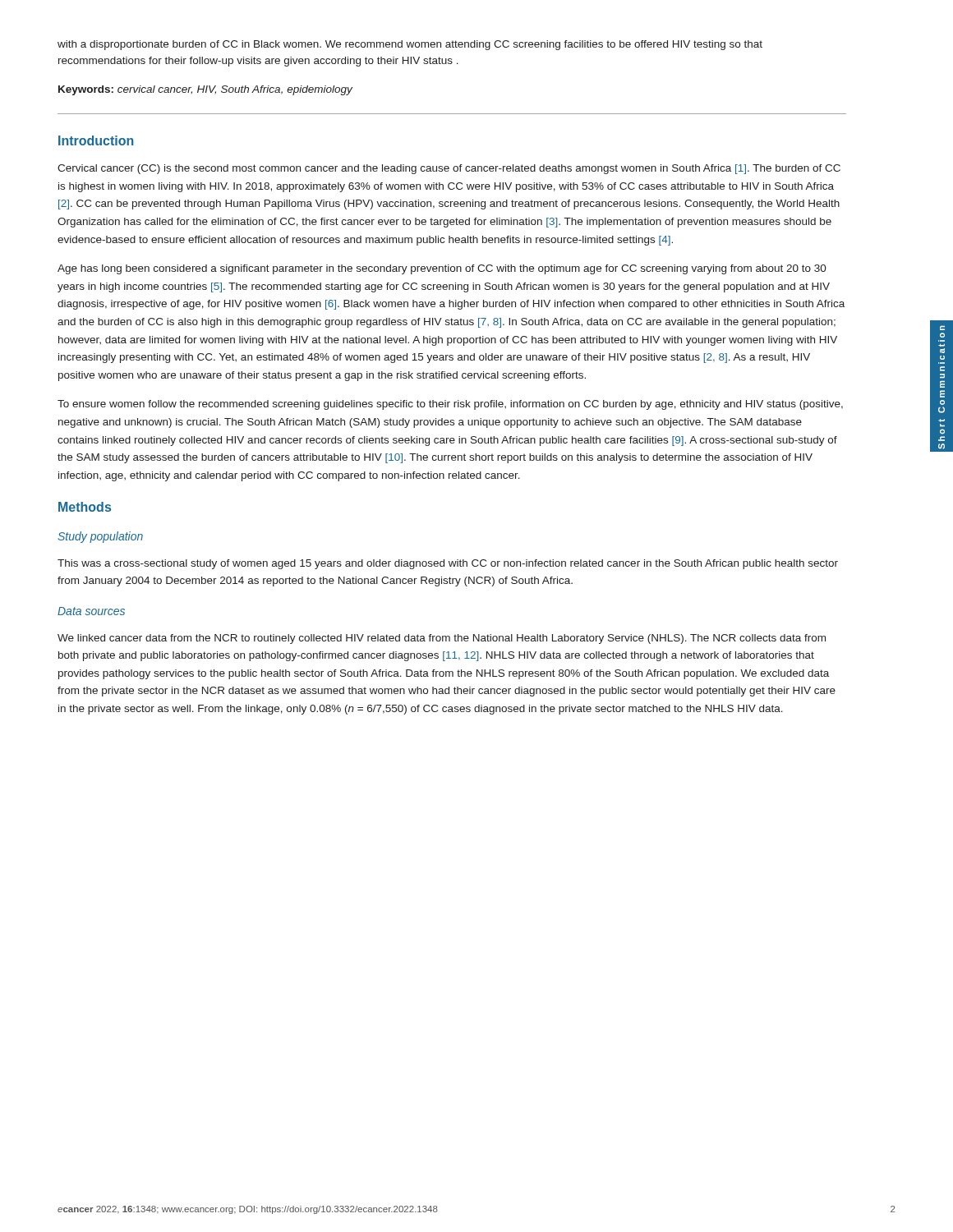
Task: Find the element starting "Cervical cancer (CC) is the second most common"
Action: click(x=452, y=204)
